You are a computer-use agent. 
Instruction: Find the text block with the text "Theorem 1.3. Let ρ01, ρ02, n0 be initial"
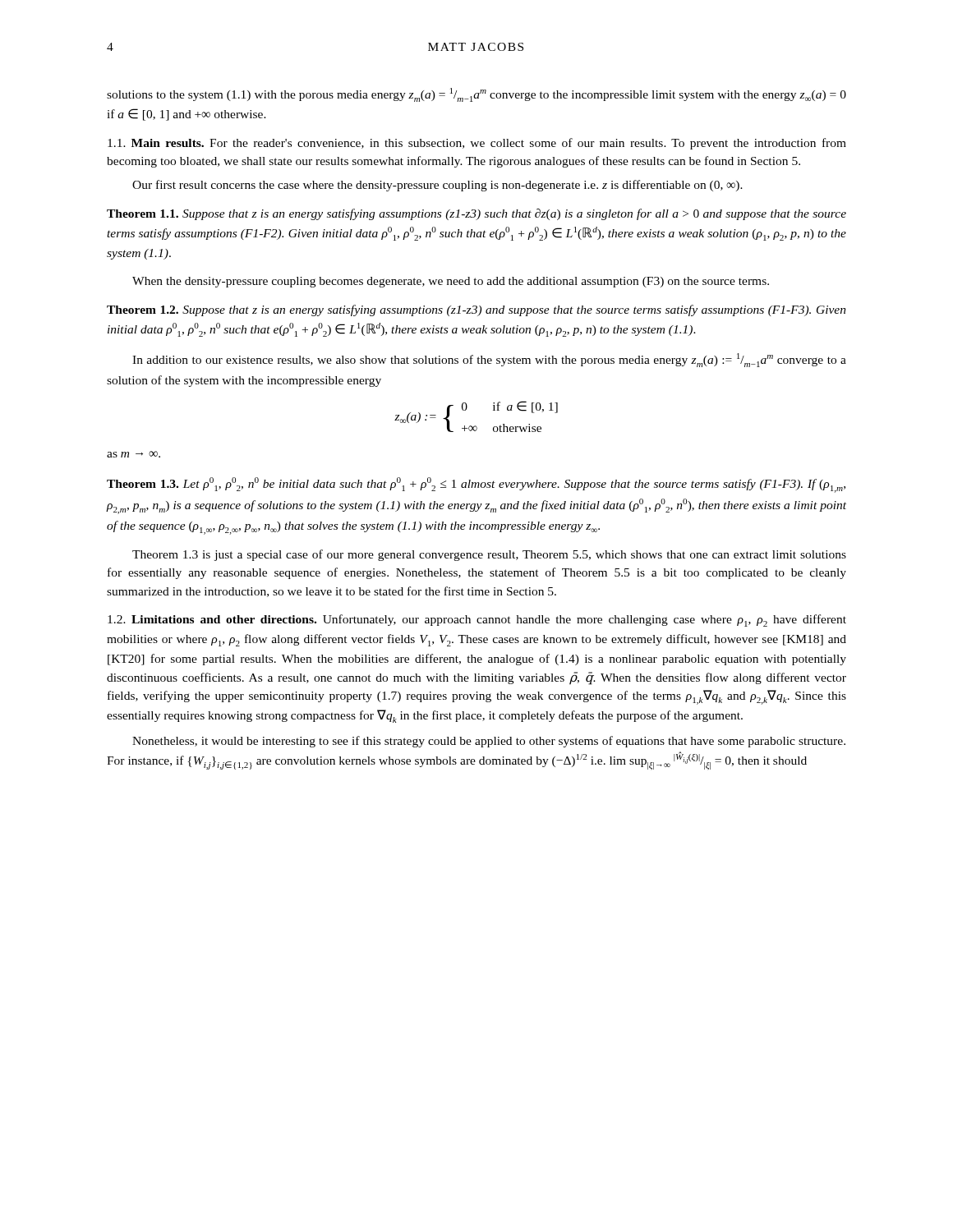click(476, 504)
